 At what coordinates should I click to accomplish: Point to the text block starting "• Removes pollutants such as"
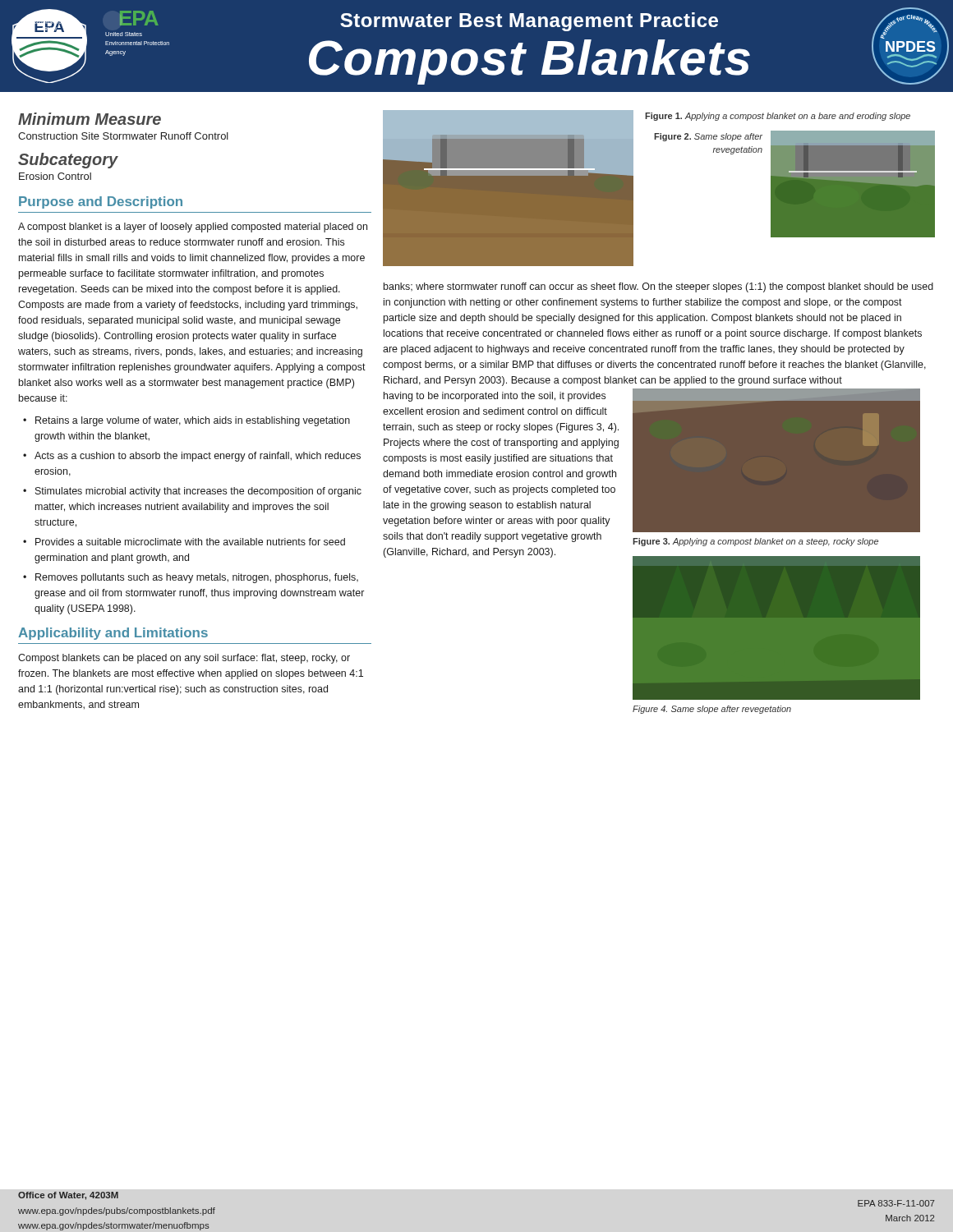194,592
